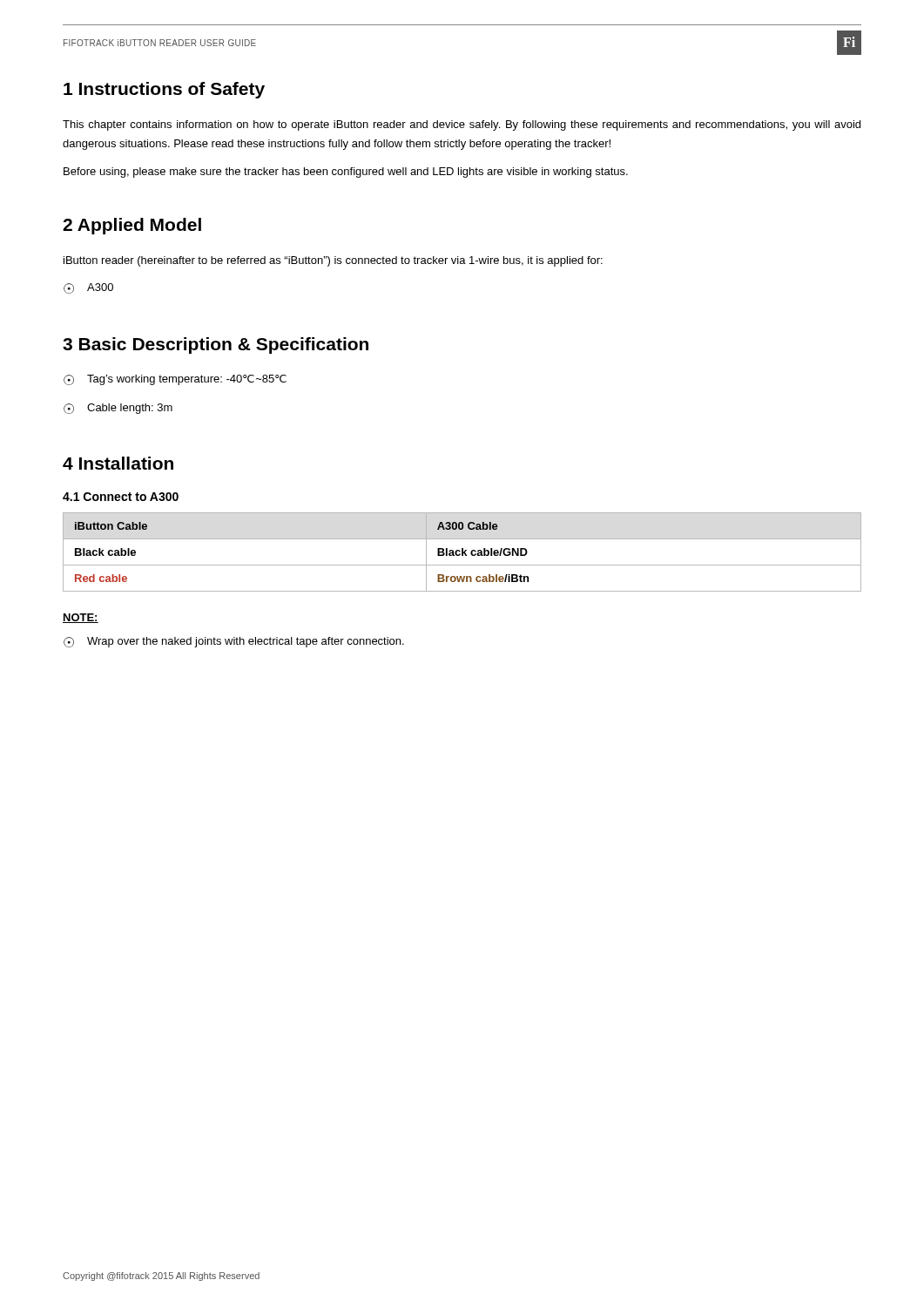Select the passage starting "☉ Wrap over the naked joints with electrical"

tap(234, 643)
